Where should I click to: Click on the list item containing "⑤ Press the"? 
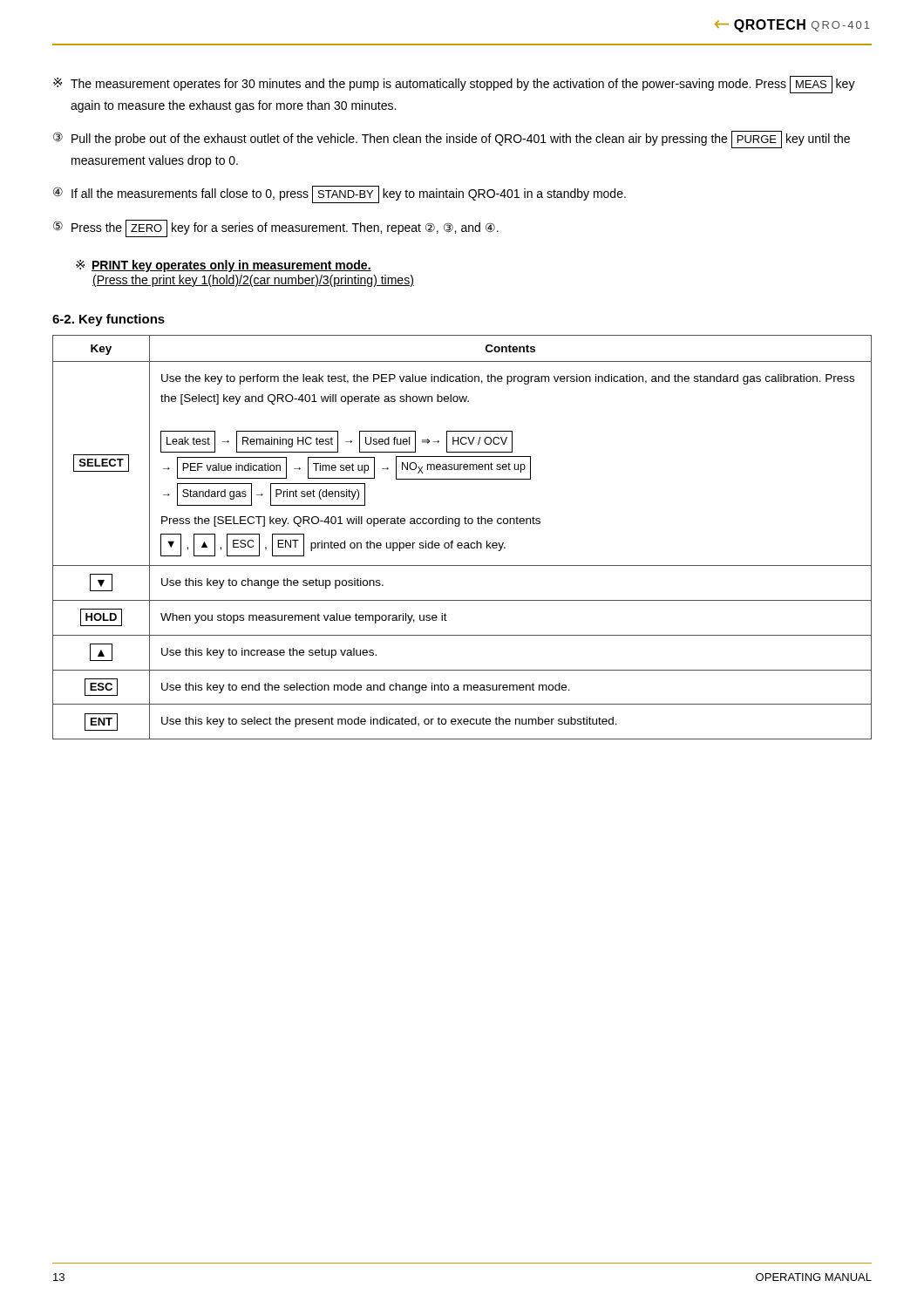[x=276, y=227]
